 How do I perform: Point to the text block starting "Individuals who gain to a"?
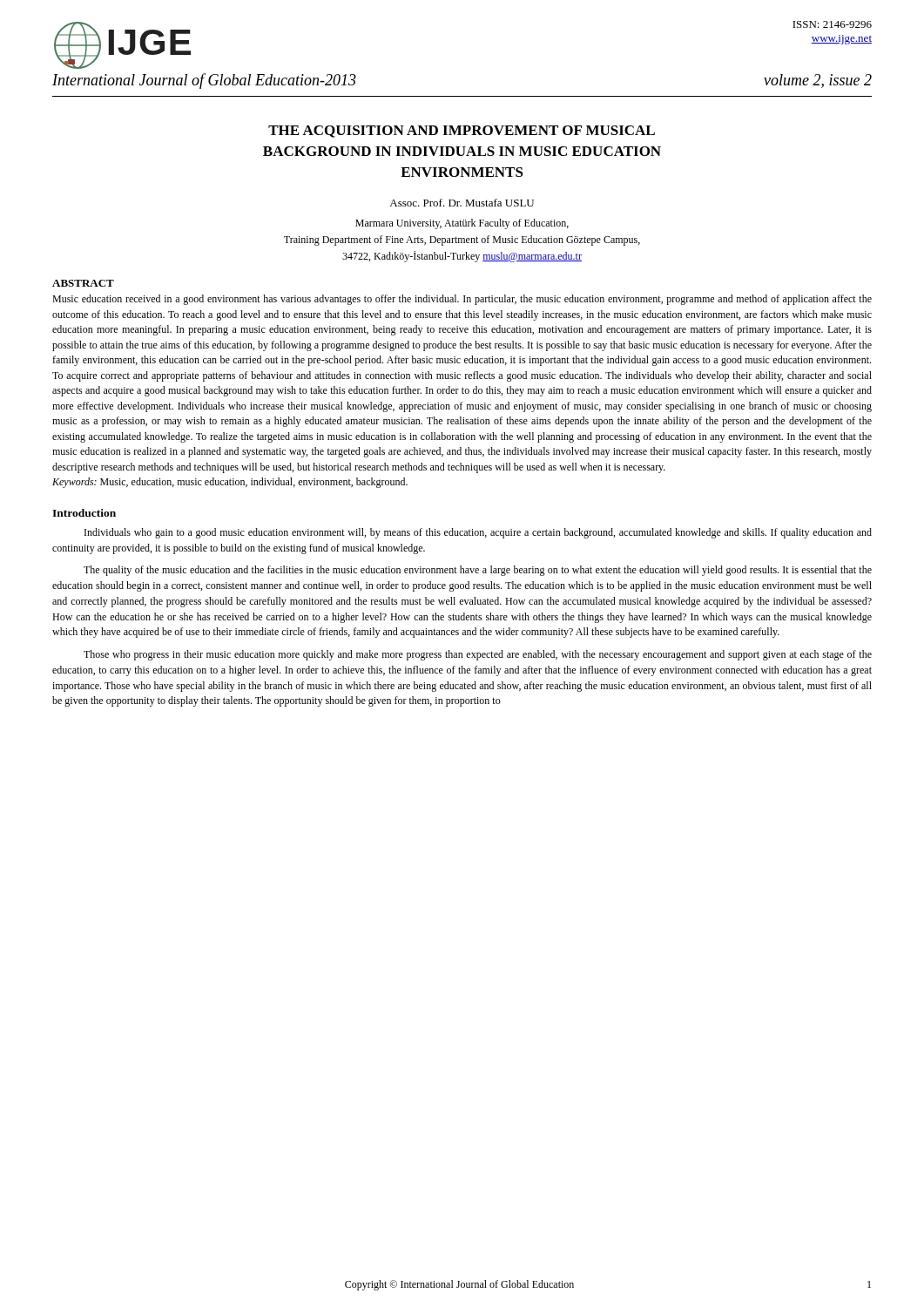click(x=462, y=617)
